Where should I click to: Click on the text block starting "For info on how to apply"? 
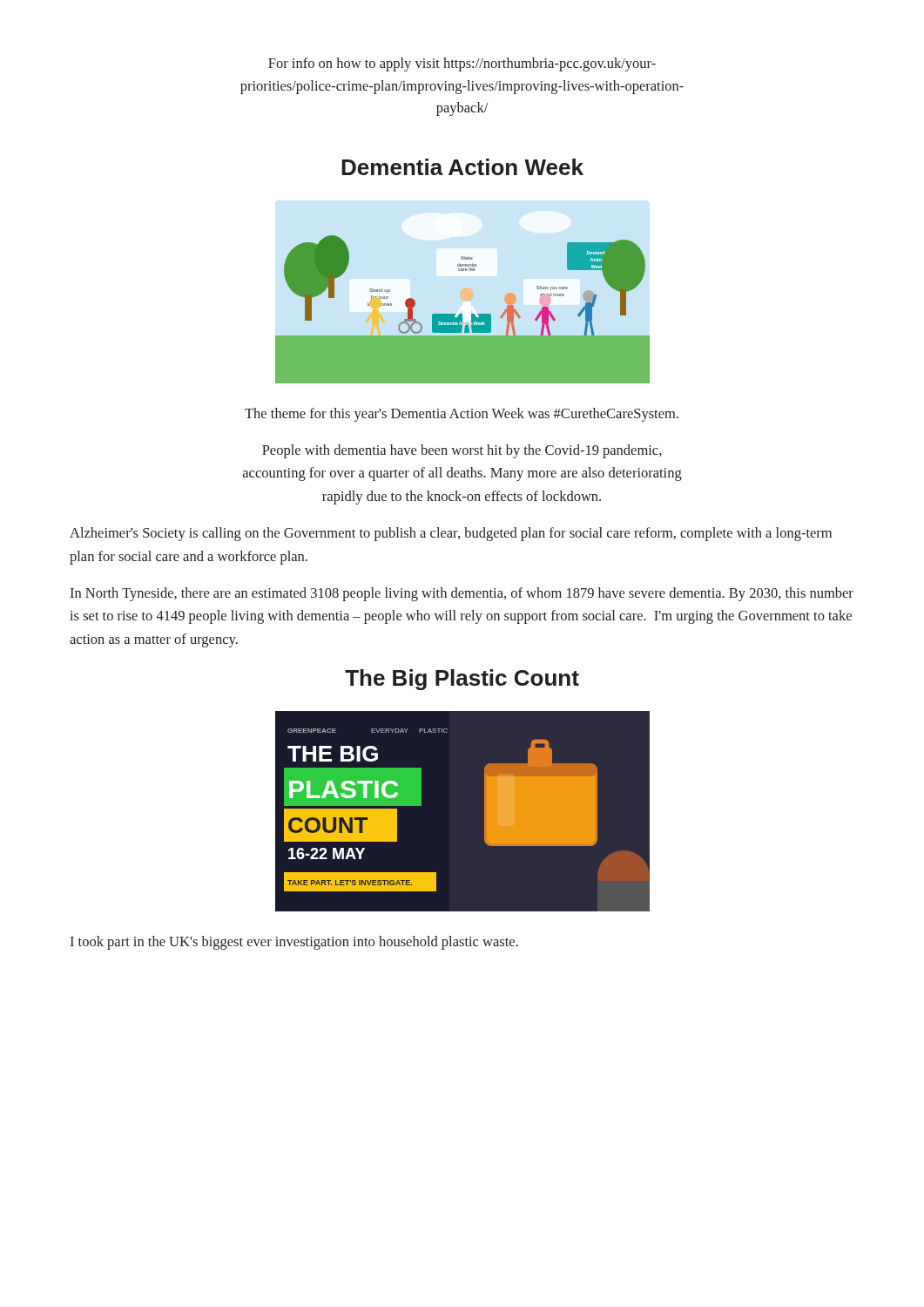462,85
